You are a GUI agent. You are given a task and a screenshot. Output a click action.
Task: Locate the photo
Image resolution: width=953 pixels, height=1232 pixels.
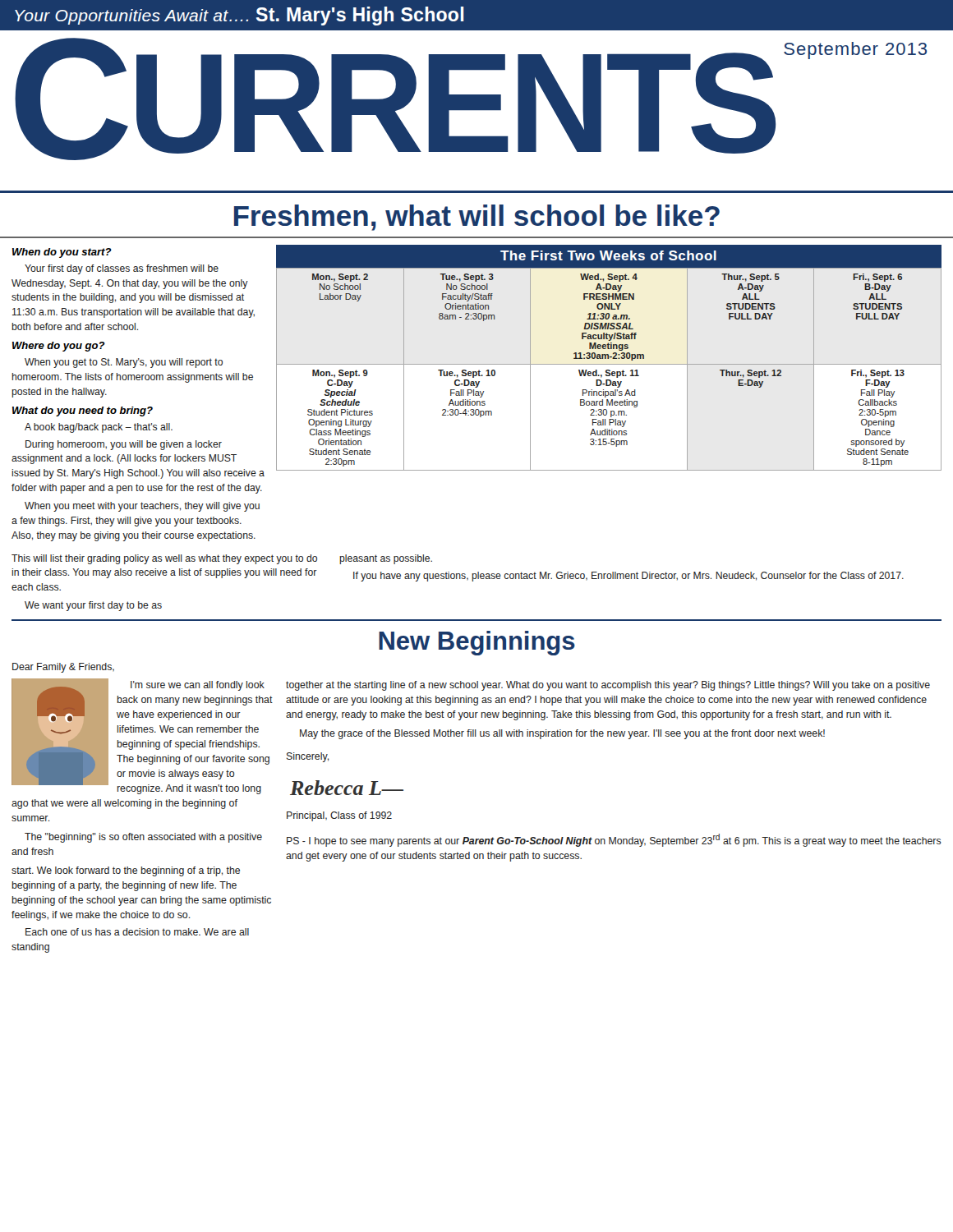(60, 732)
